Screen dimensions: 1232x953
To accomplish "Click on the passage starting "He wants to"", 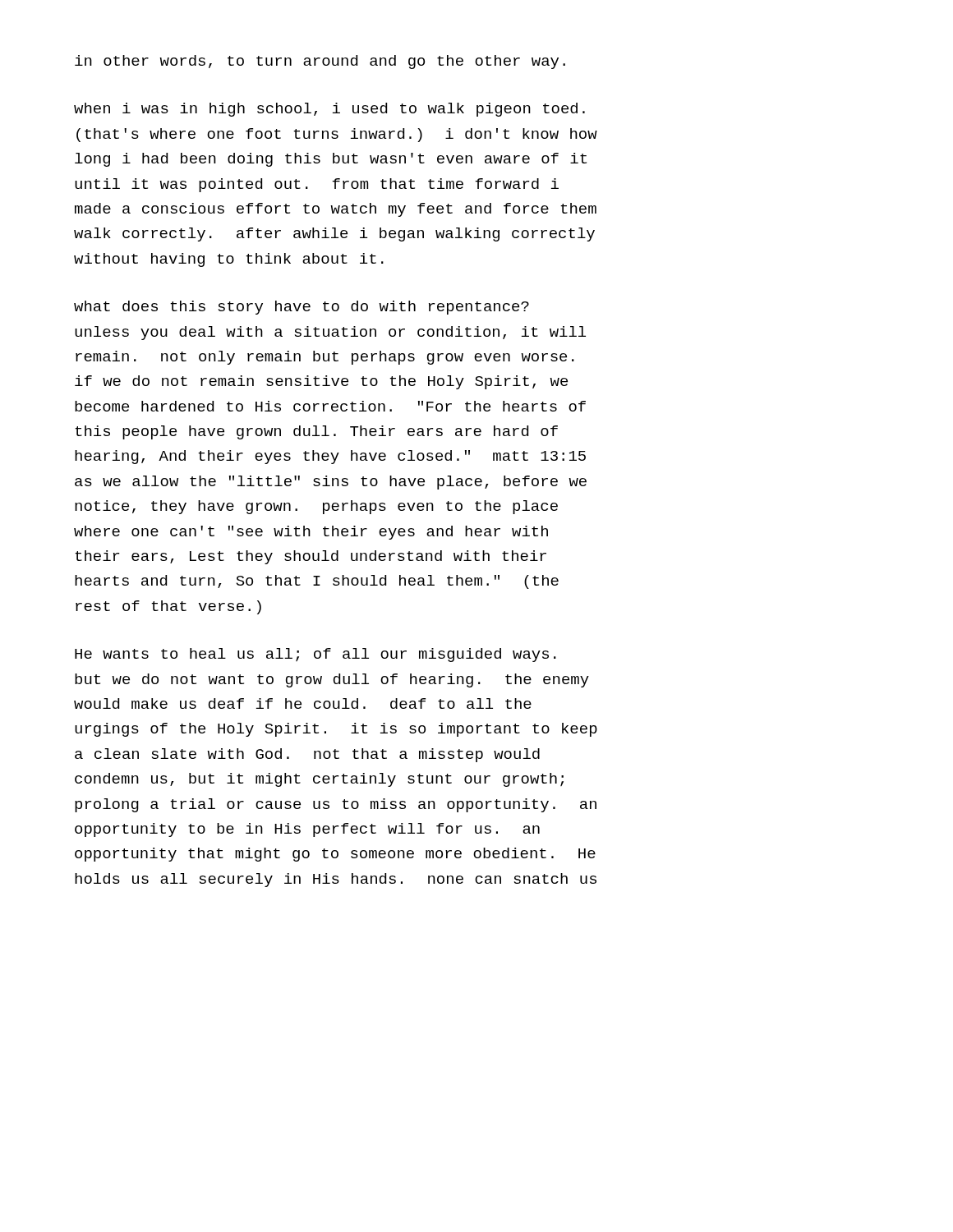I will click(x=336, y=767).
